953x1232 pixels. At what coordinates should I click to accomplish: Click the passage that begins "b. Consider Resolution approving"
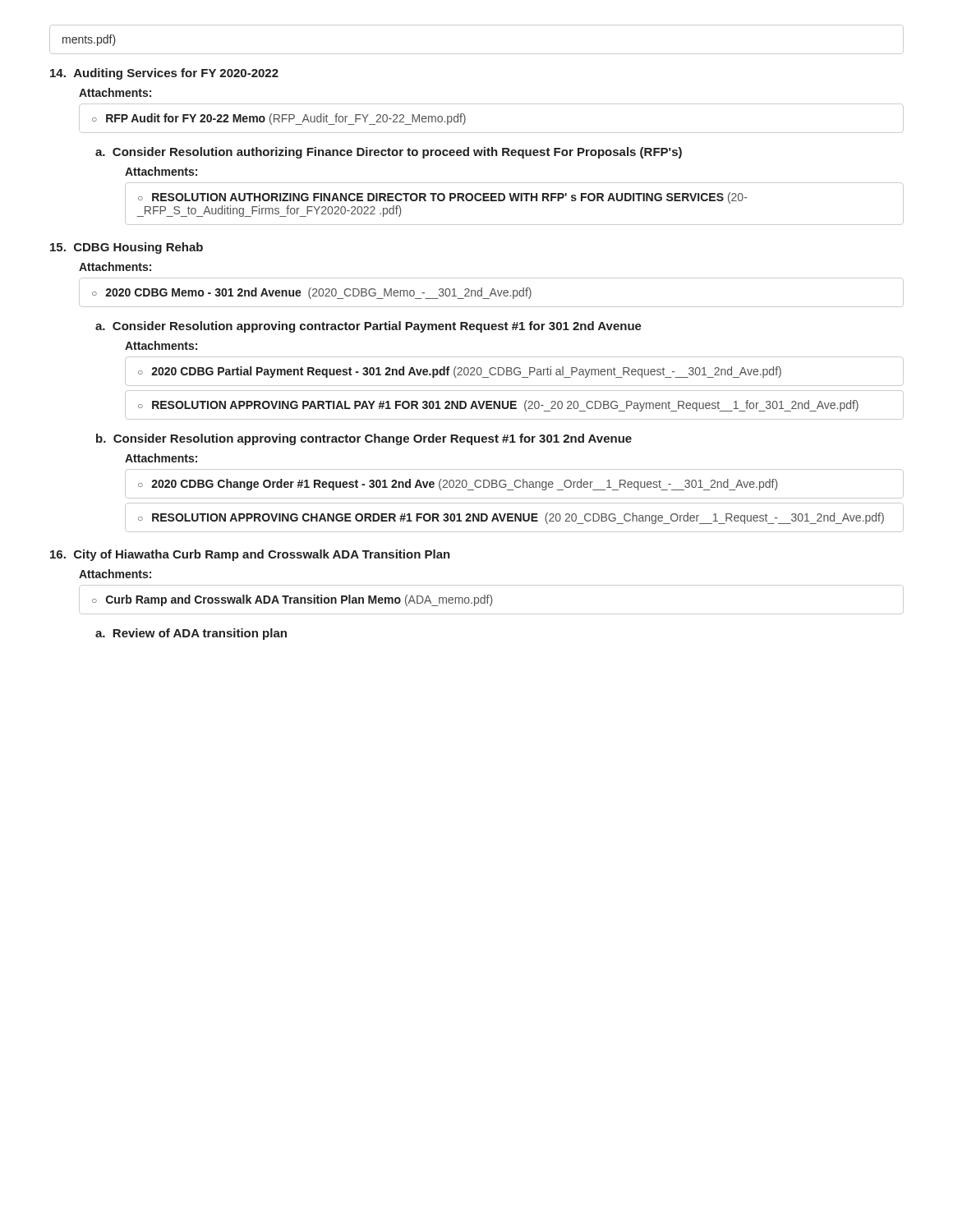tap(364, 438)
